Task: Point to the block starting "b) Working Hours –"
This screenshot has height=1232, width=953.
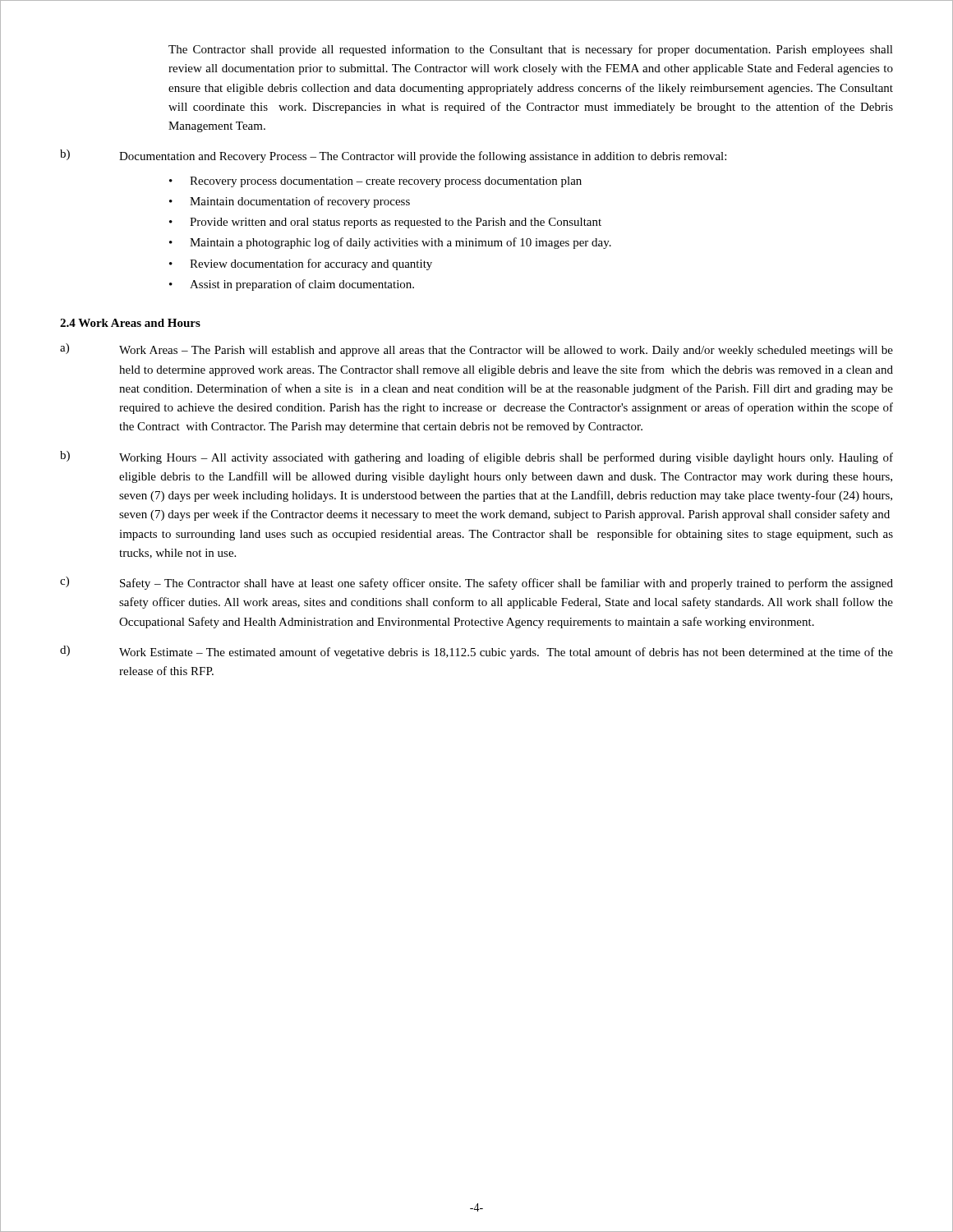Action: 476,505
